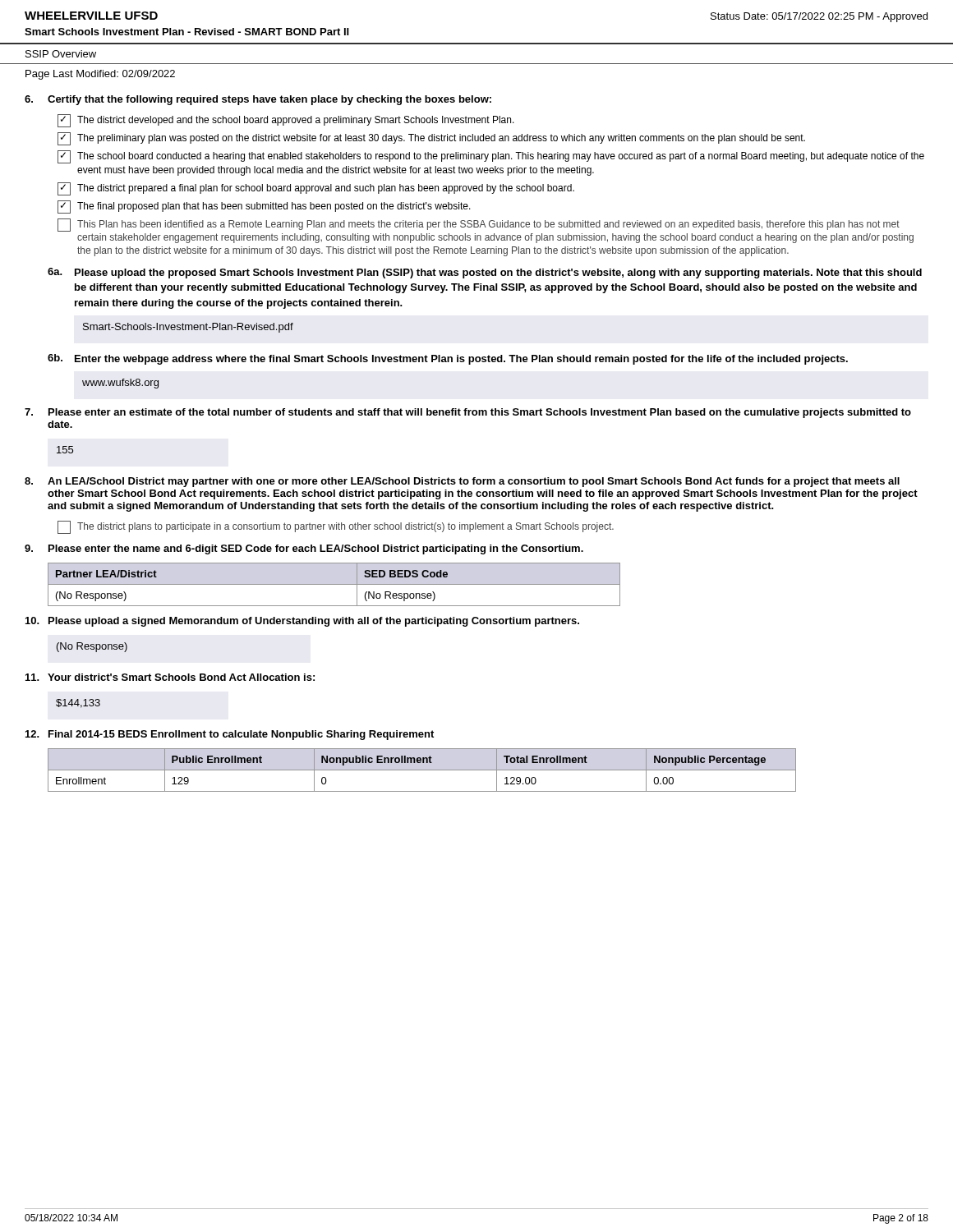Select the table that reads "Nonpublic Percentage"
This screenshot has width=953, height=1232.
point(488,770)
